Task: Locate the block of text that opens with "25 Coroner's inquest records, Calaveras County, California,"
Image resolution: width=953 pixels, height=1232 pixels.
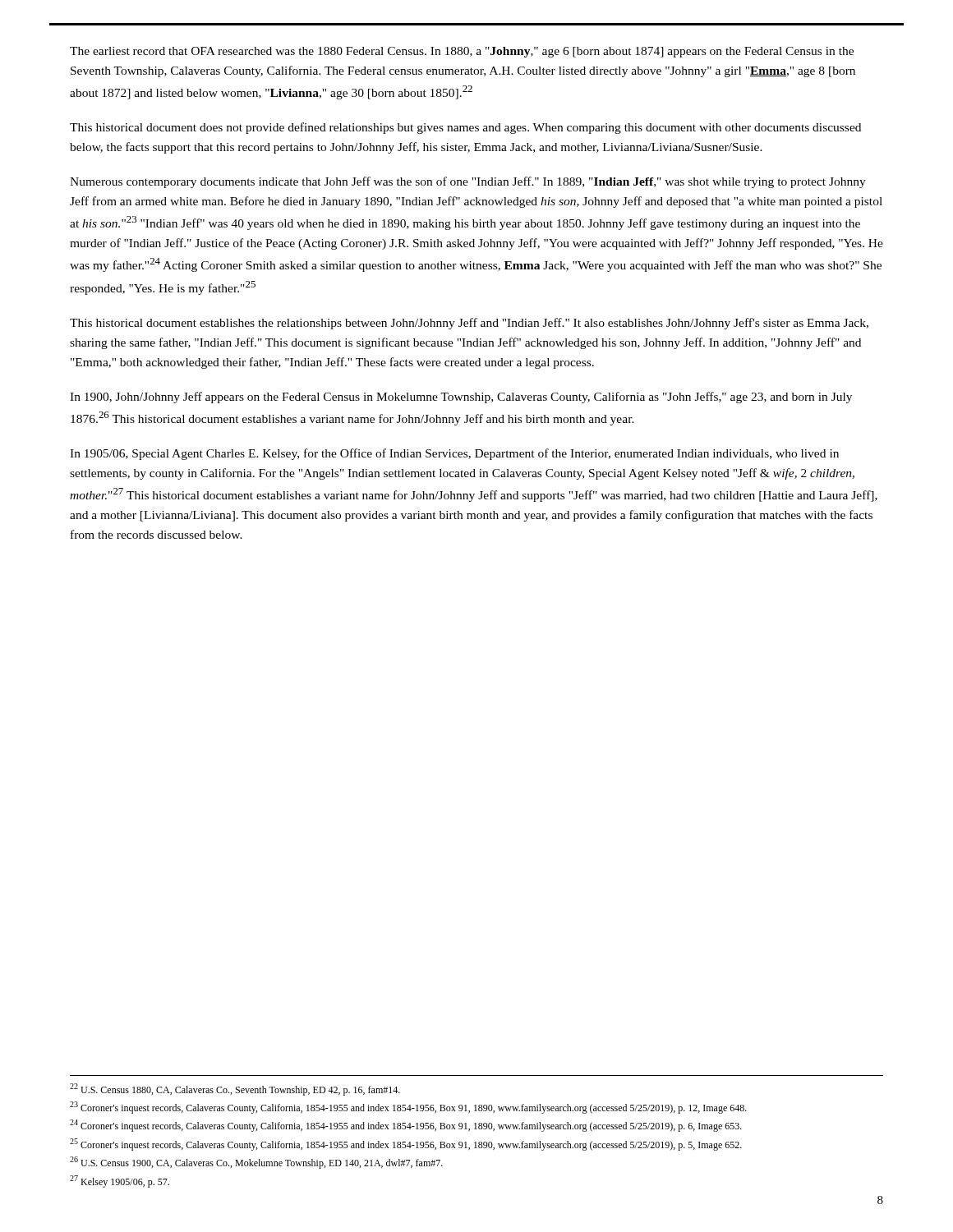Action: coord(406,1144)
